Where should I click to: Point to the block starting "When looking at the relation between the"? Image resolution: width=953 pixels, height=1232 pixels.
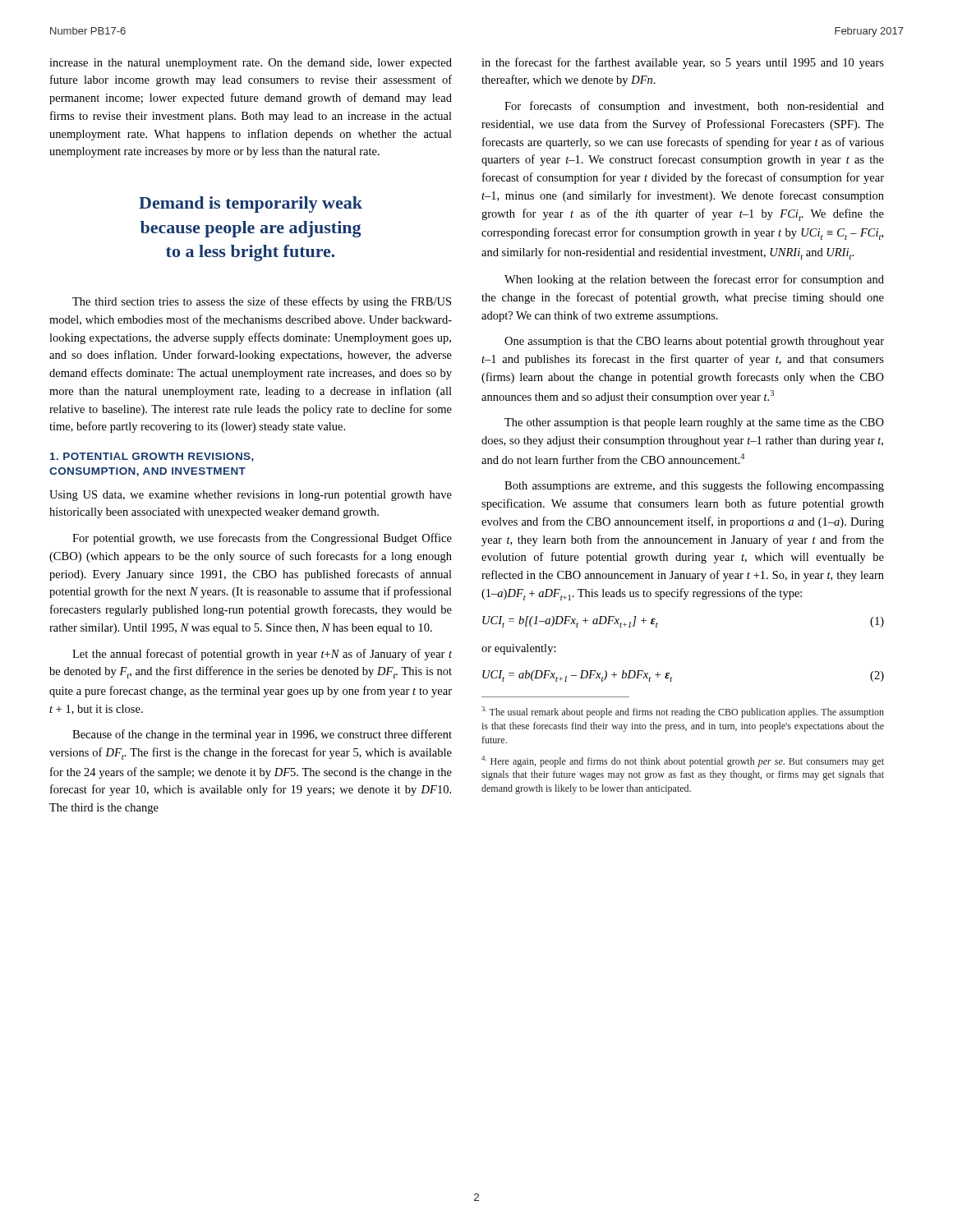pyautogui.click(x=683, y=298)
